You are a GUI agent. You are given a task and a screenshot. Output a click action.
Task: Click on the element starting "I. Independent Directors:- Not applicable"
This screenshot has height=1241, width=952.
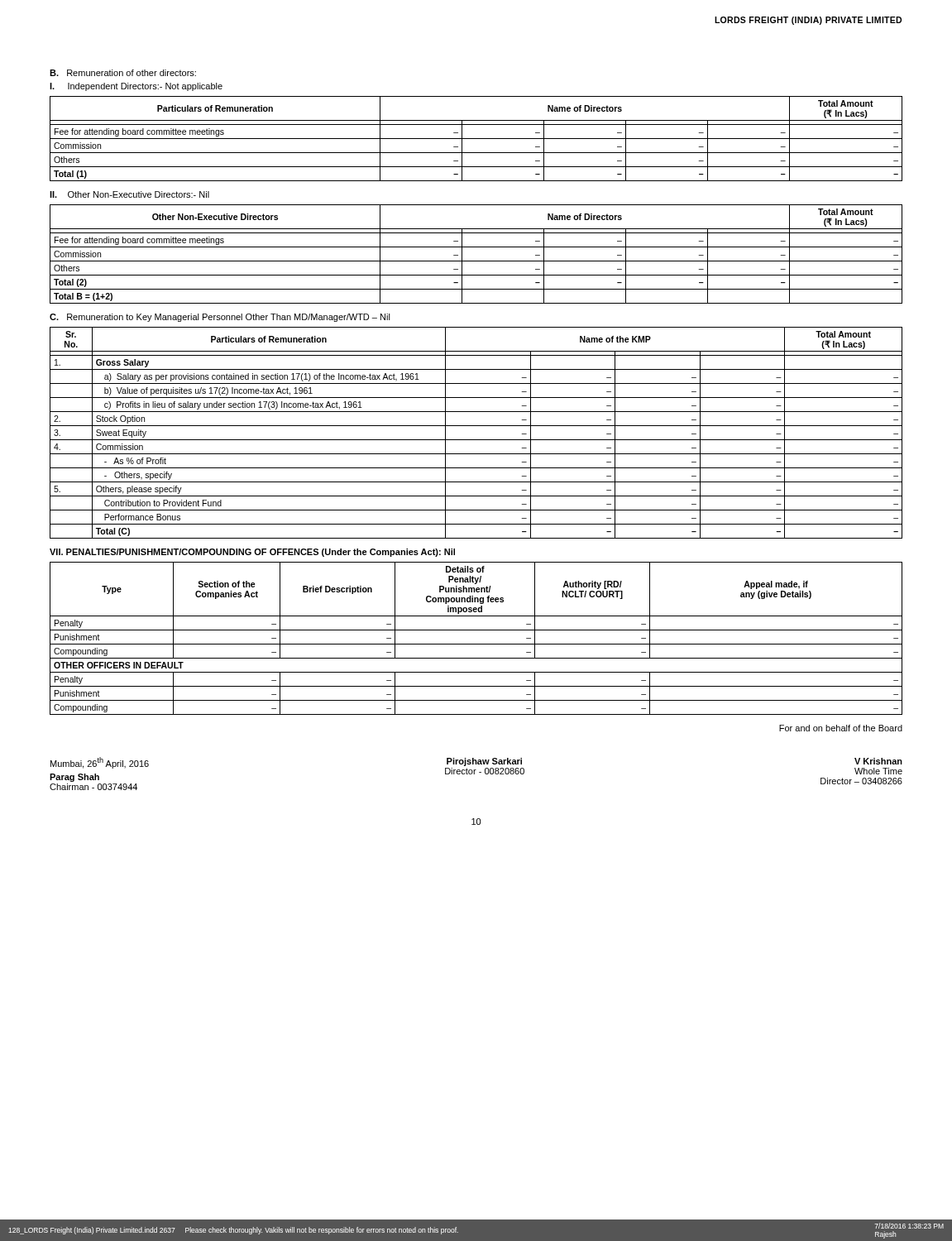point(136,86)
